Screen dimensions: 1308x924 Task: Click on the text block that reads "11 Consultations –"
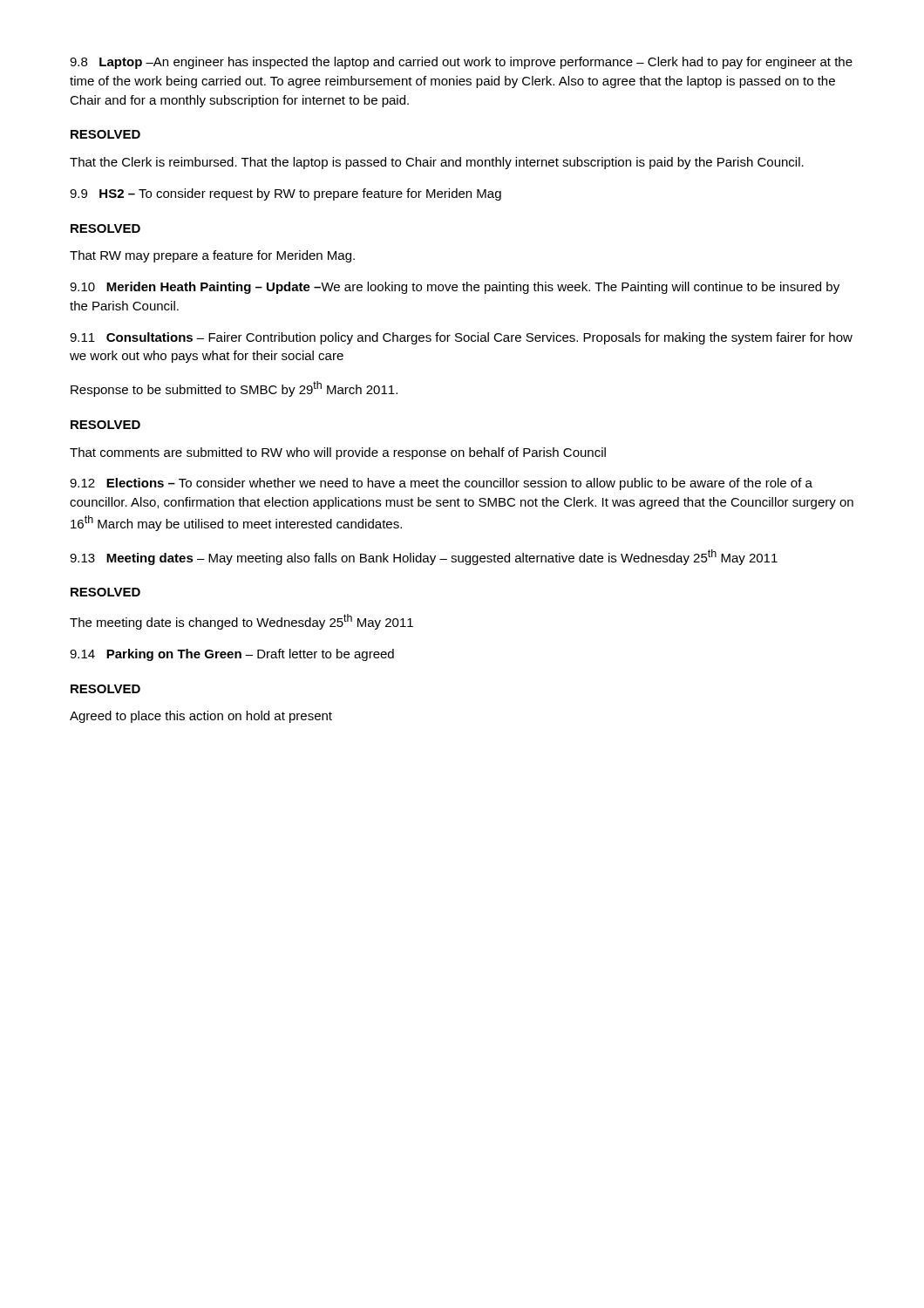(462, 346)
